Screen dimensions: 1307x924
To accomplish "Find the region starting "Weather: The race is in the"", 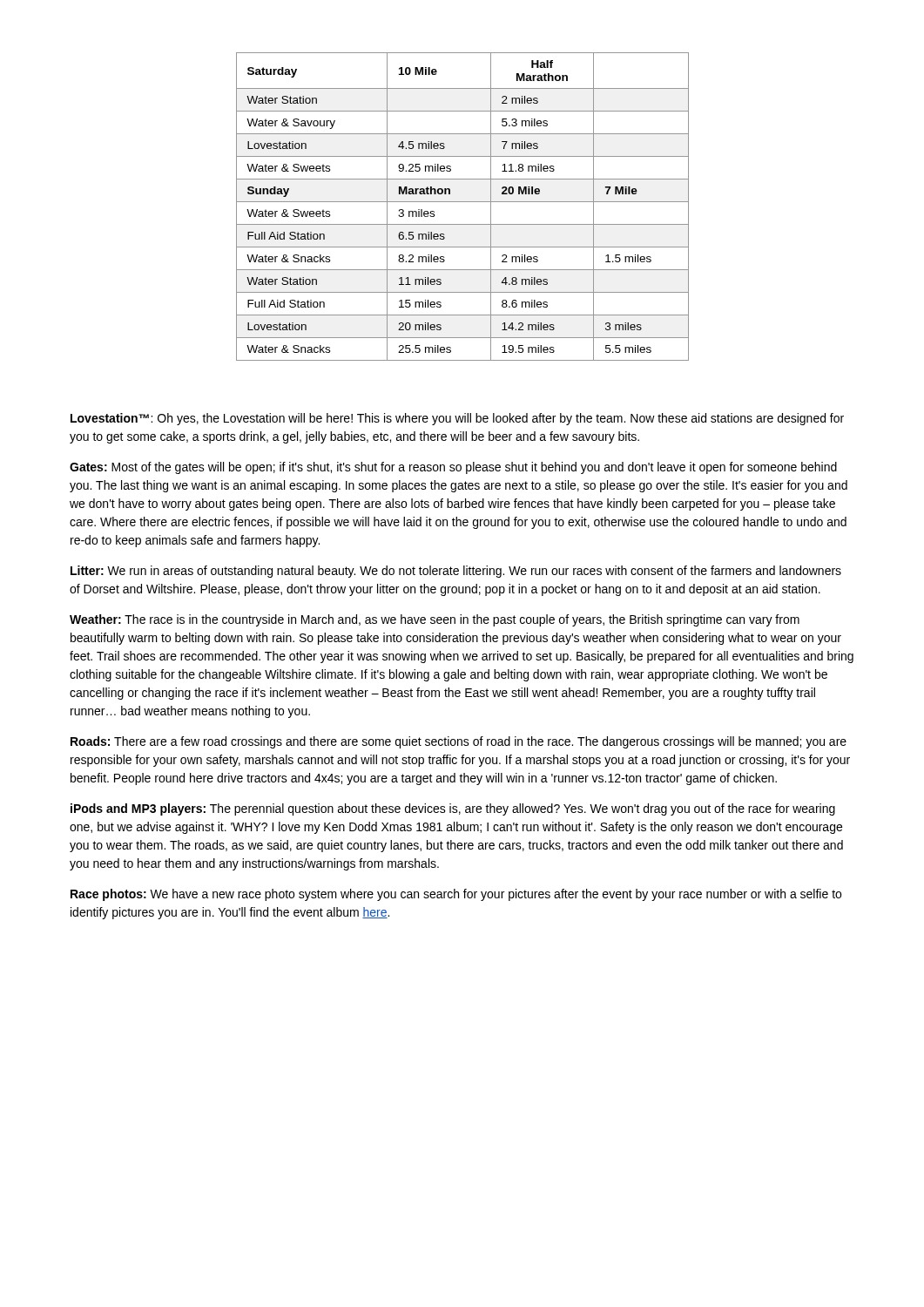I will pyautogui.click(x=462, y=665).
